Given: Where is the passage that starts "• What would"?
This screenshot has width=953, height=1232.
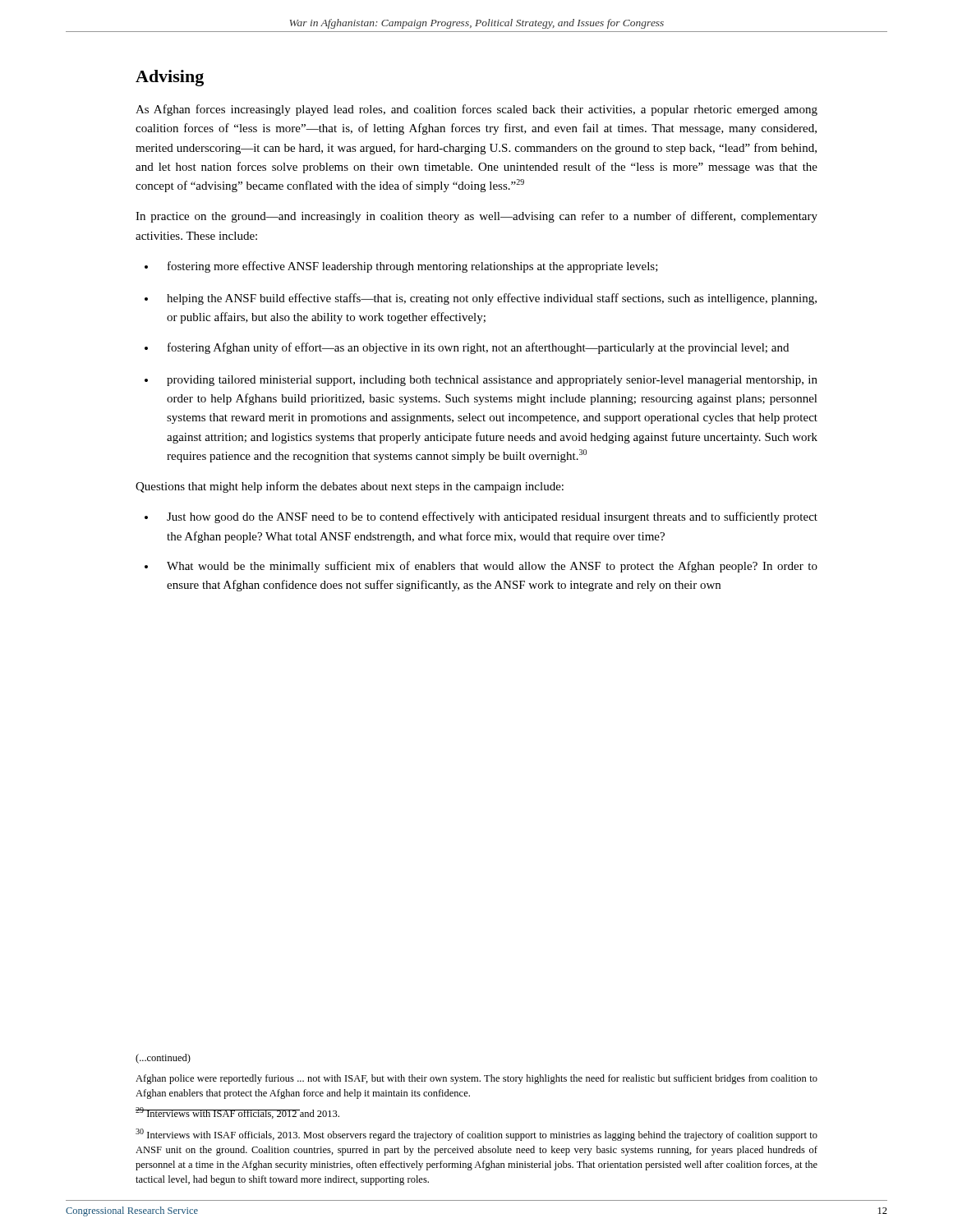Looking at the screenshot, I should [476, 576].
